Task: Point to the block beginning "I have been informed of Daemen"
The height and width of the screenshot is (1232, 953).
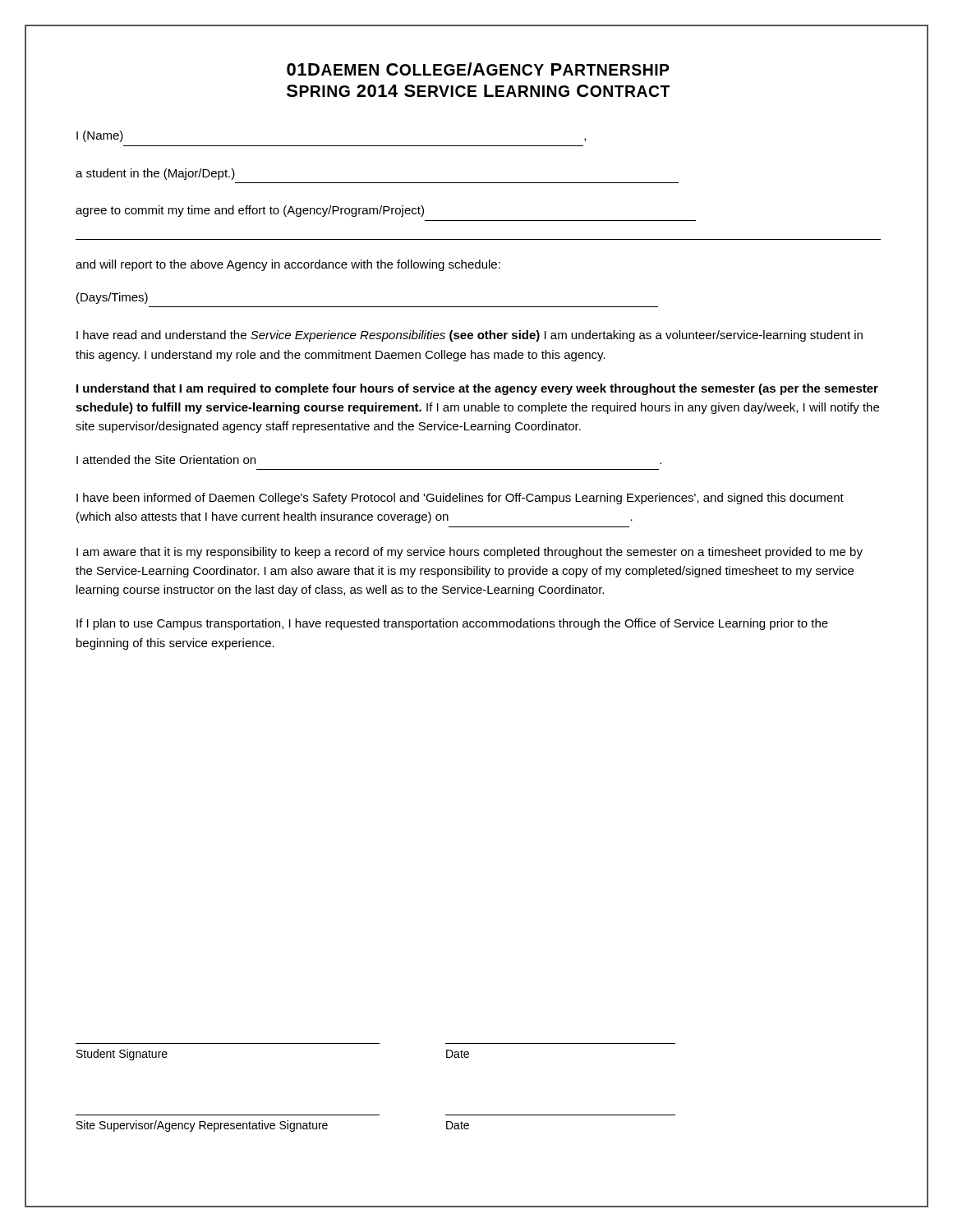Action: (x=460, y=509)
